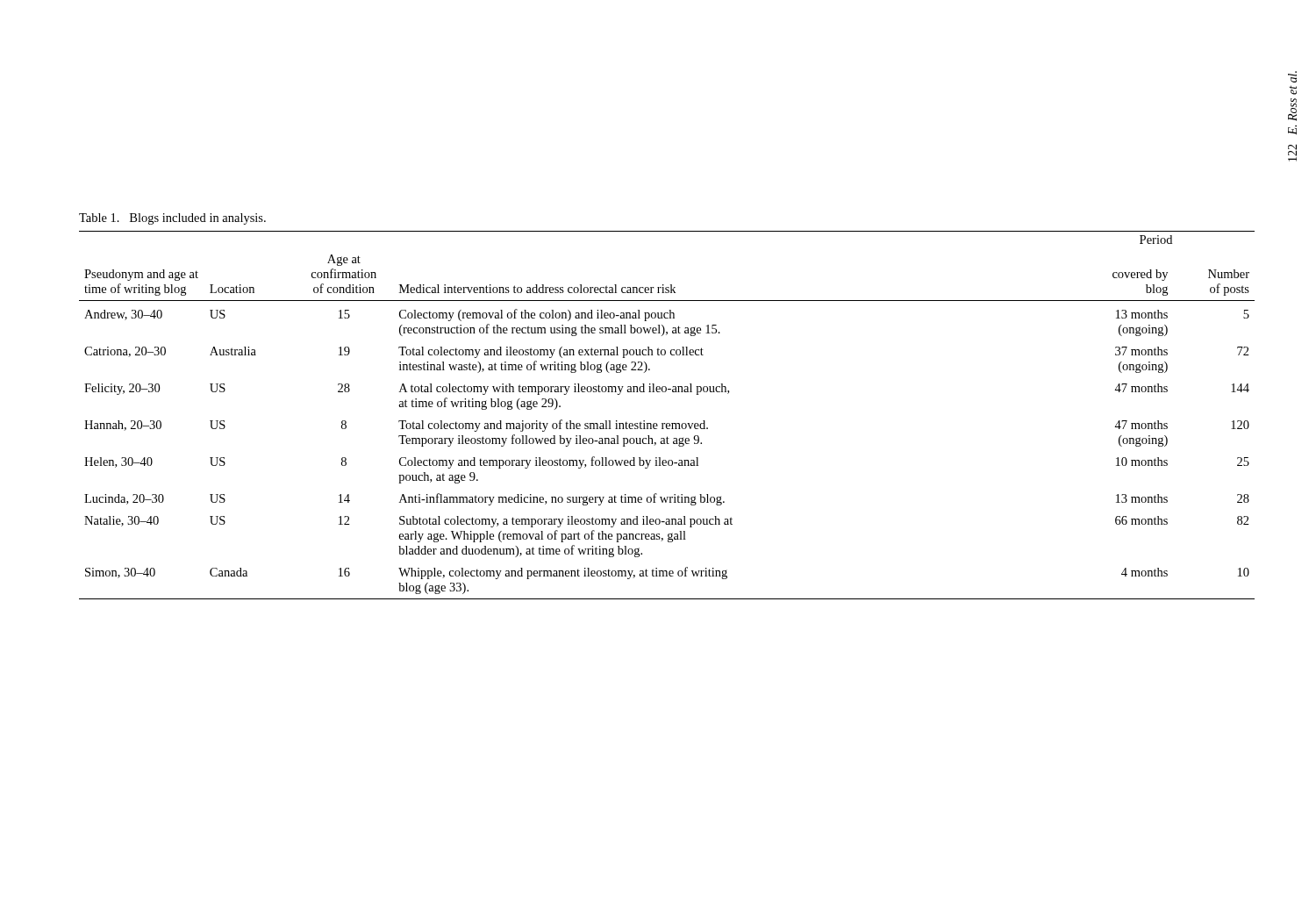Locate the caption that opens with "Table 1. Blogs included in"
The width and height of the screenshot is (1316, 924).
[x=173, y=218]
